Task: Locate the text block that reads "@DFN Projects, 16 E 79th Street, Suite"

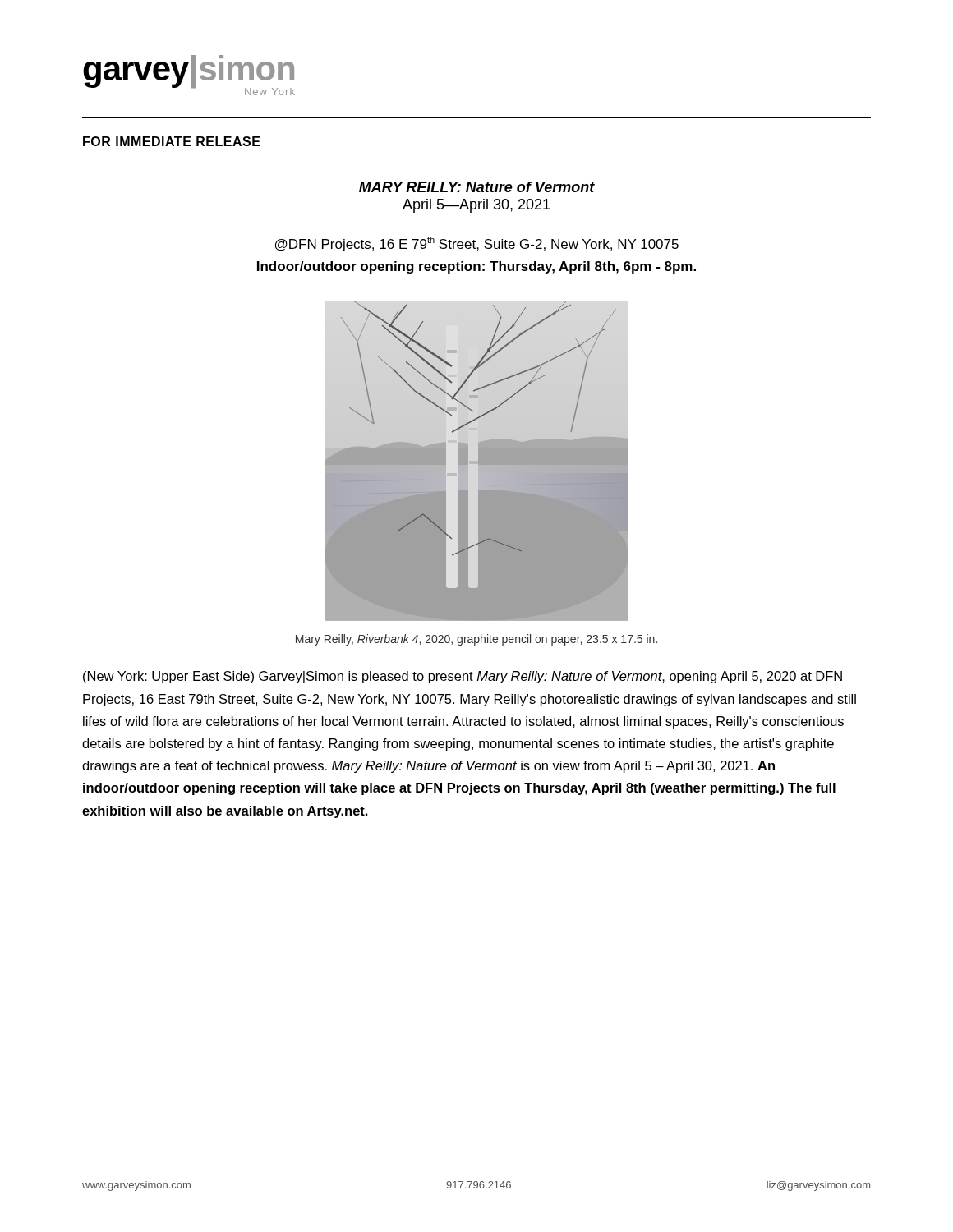Action: [476, 256]
